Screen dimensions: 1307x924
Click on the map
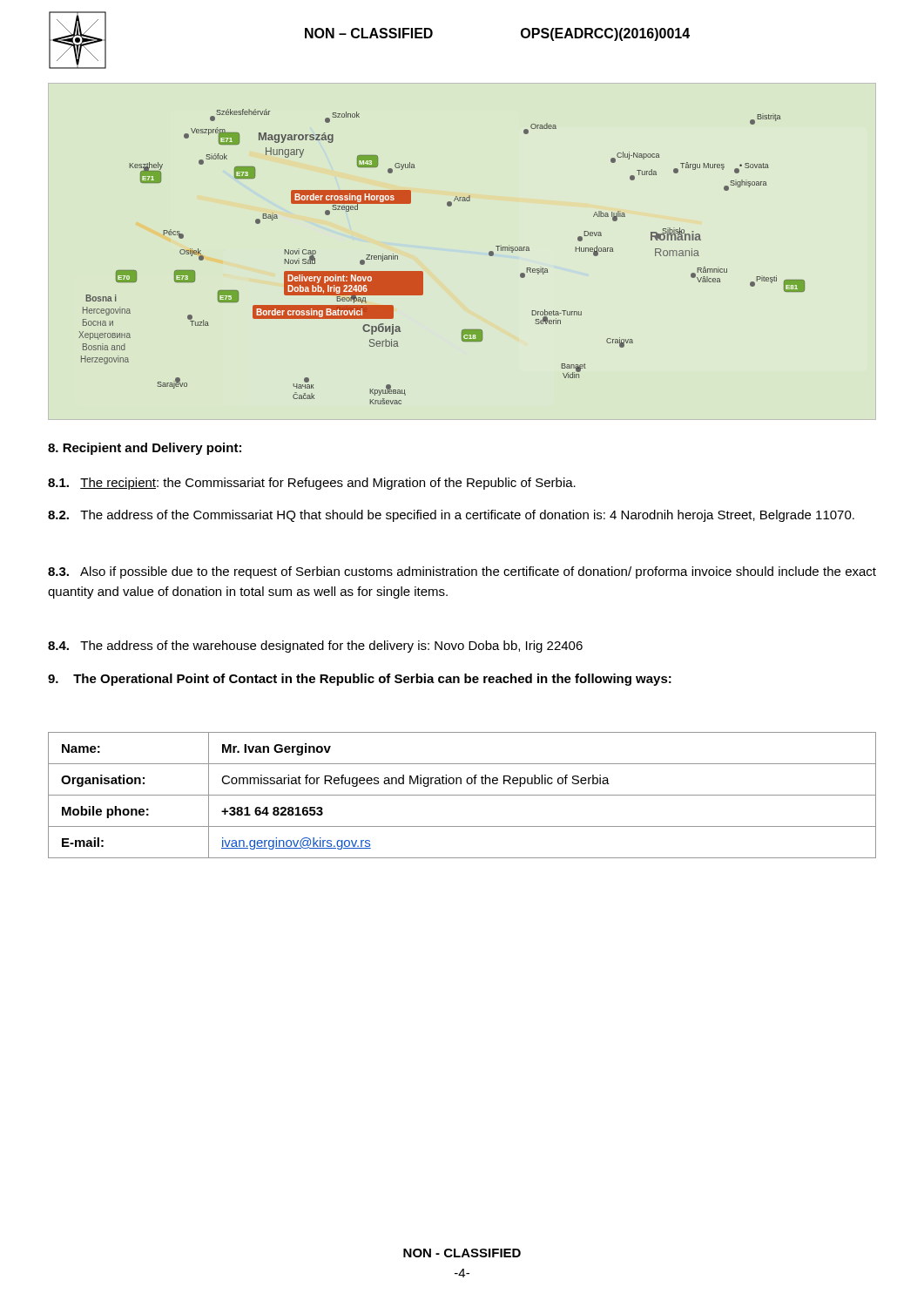tap(462, 251)
